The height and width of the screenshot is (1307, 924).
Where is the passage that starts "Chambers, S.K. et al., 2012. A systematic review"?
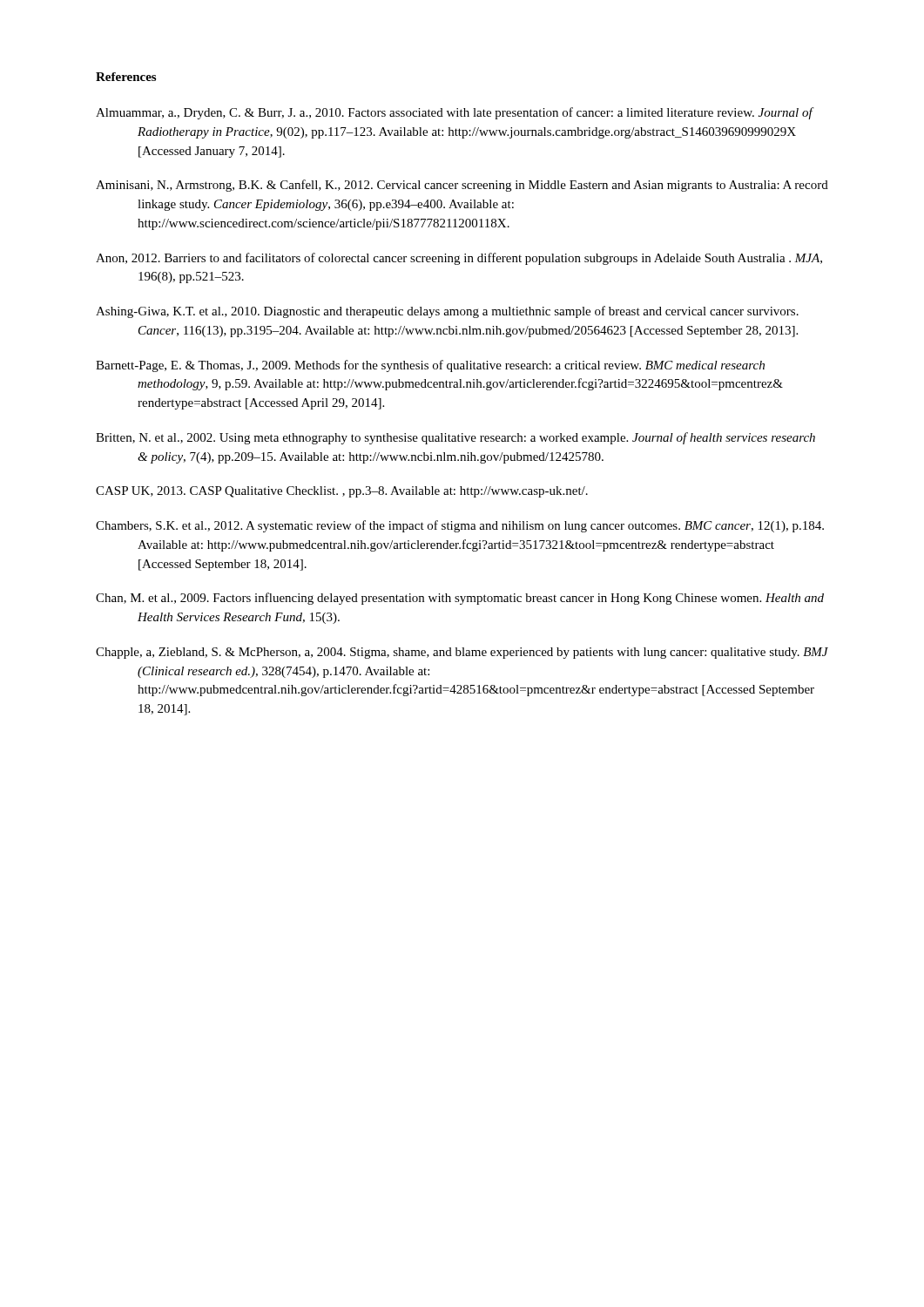click(x=460, y=544)
